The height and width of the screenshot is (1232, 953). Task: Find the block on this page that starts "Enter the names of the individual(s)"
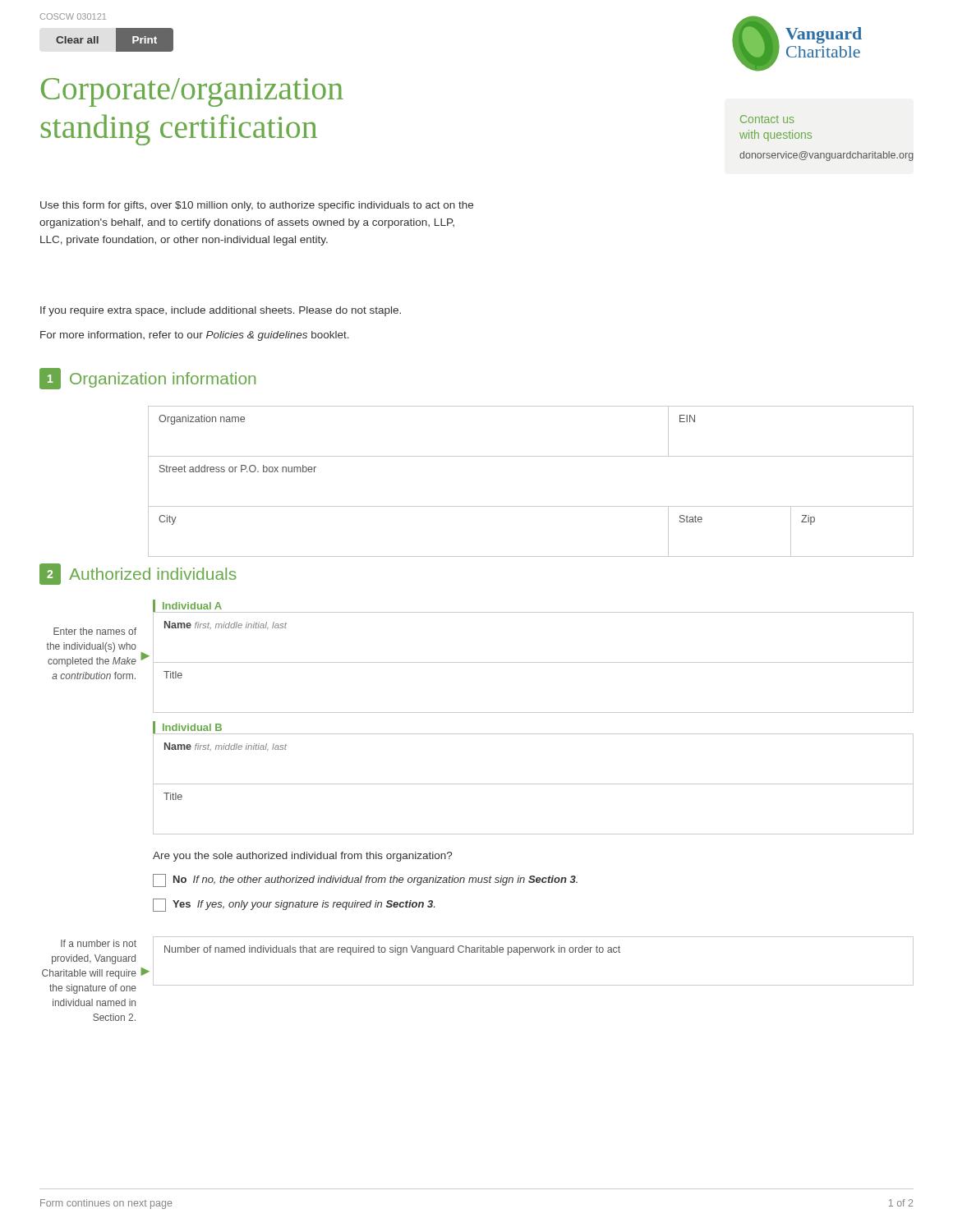(x=91, y=654)
